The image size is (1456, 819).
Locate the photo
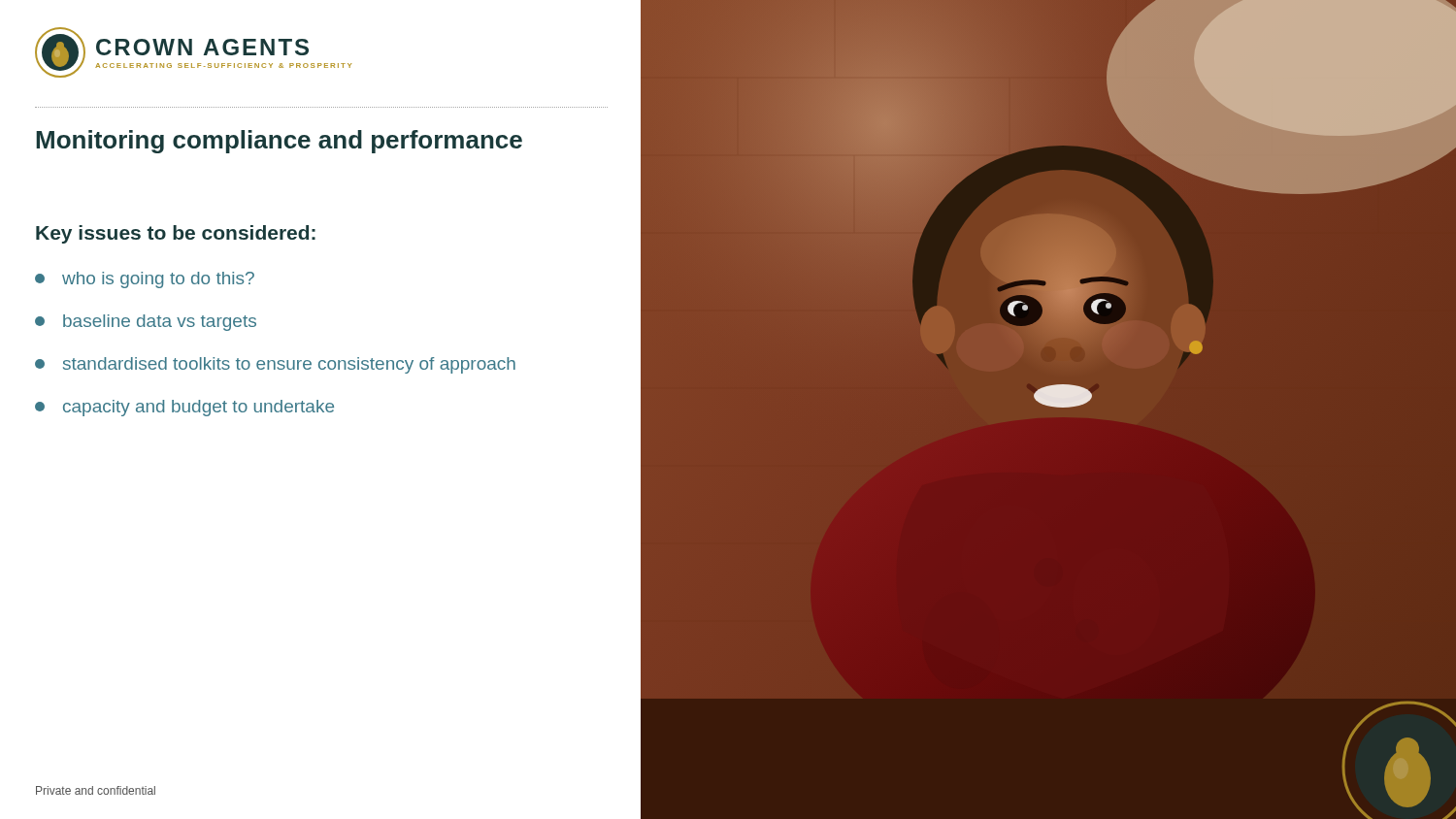click(1048, 410)
